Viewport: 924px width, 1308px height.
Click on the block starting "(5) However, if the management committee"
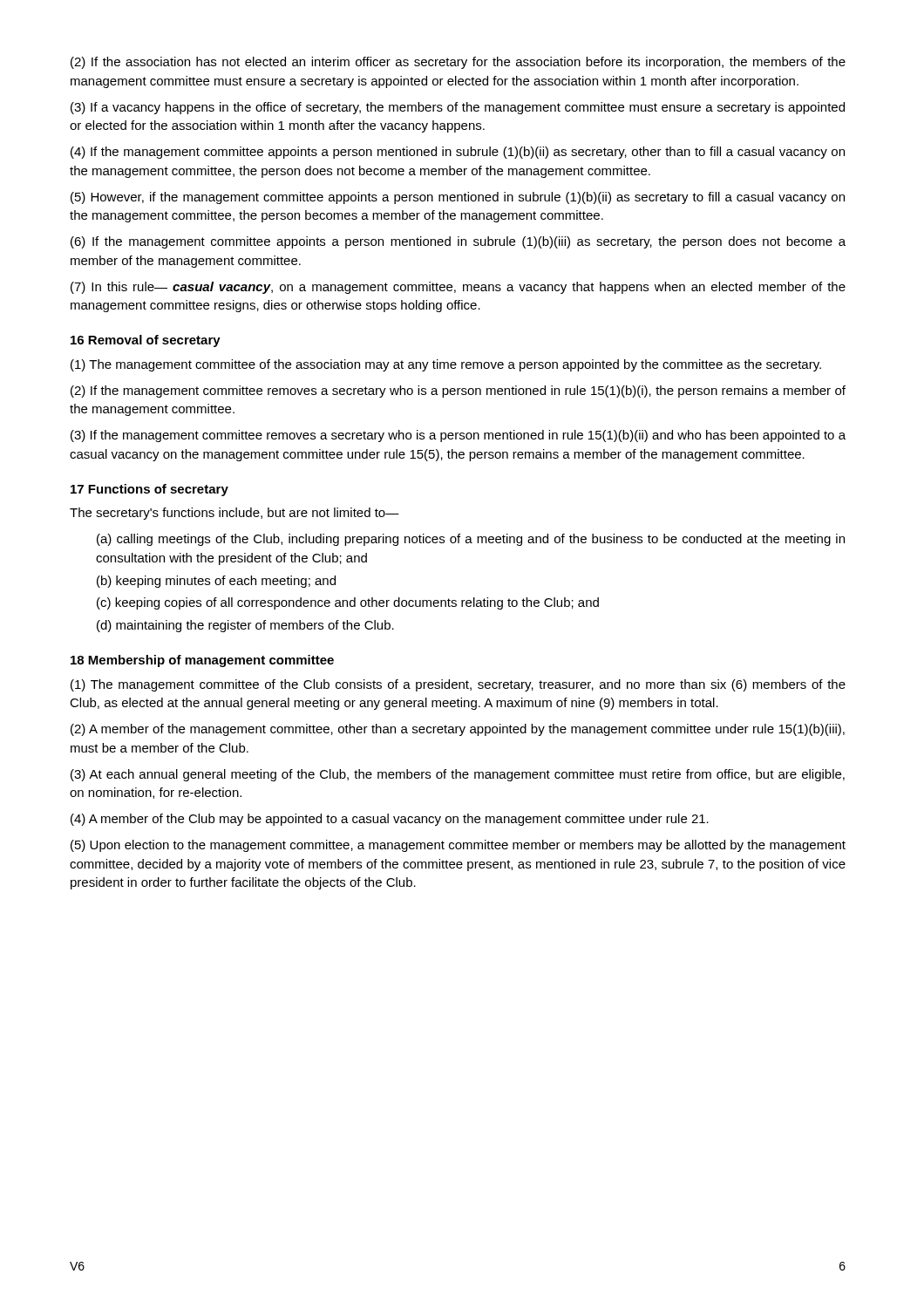click(x=458, y=206)
